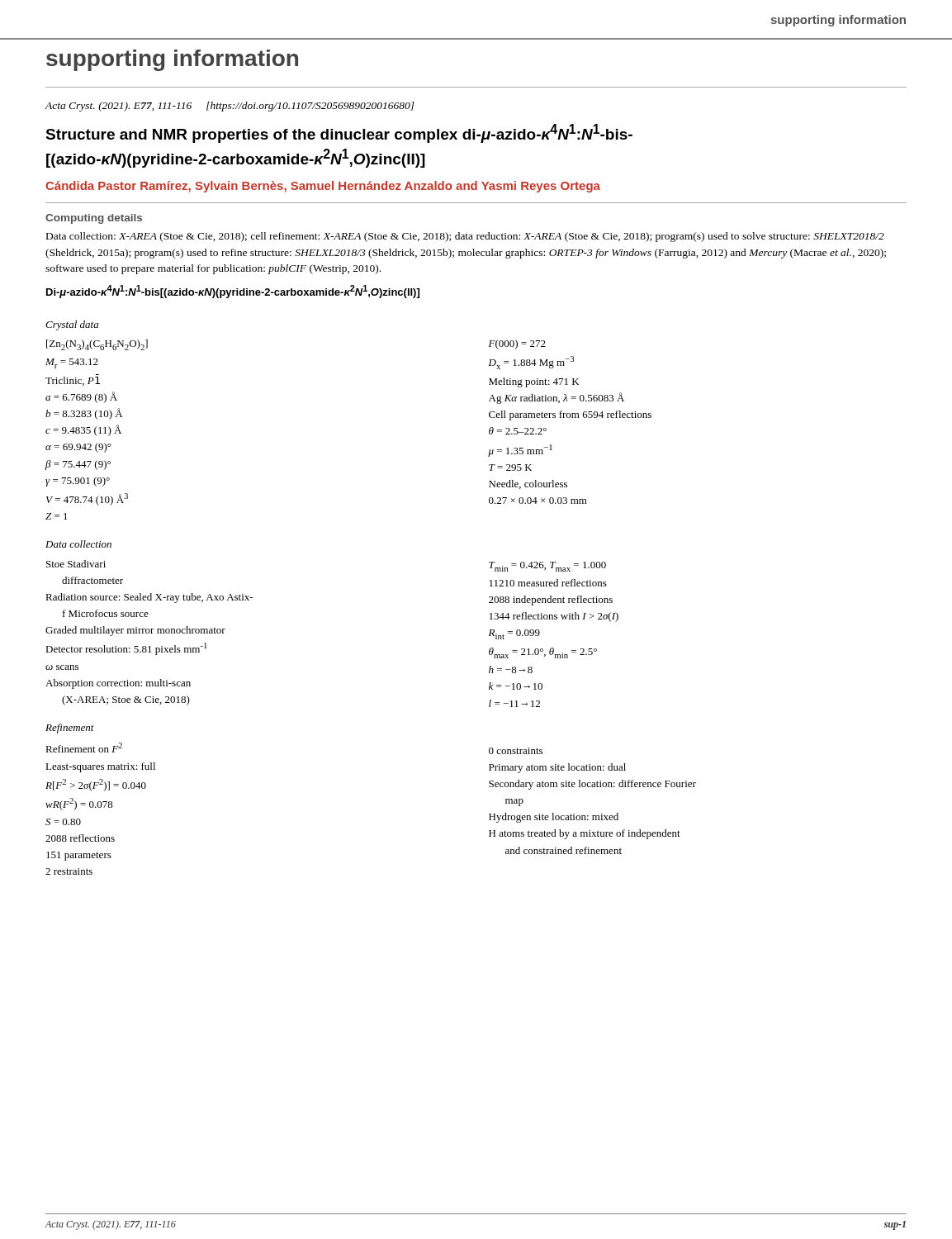Click on the region starting "Data collection: X-AREA (Stoe & Cie,"
The image size is (952, 1239).
click(x=466, y=252)
